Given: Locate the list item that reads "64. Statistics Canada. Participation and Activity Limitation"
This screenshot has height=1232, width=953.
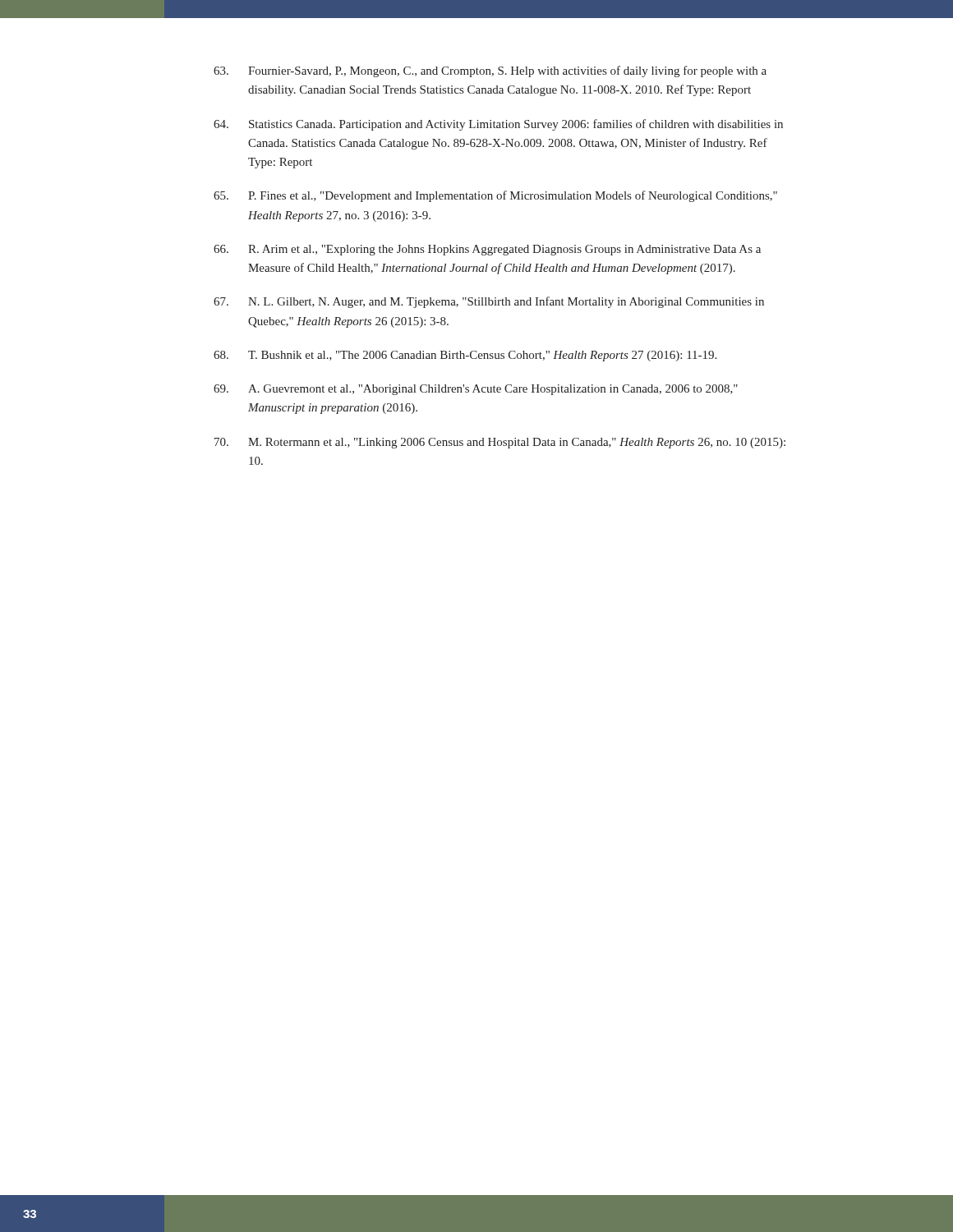Looking at the screenshot, I should tap(501, 143).
